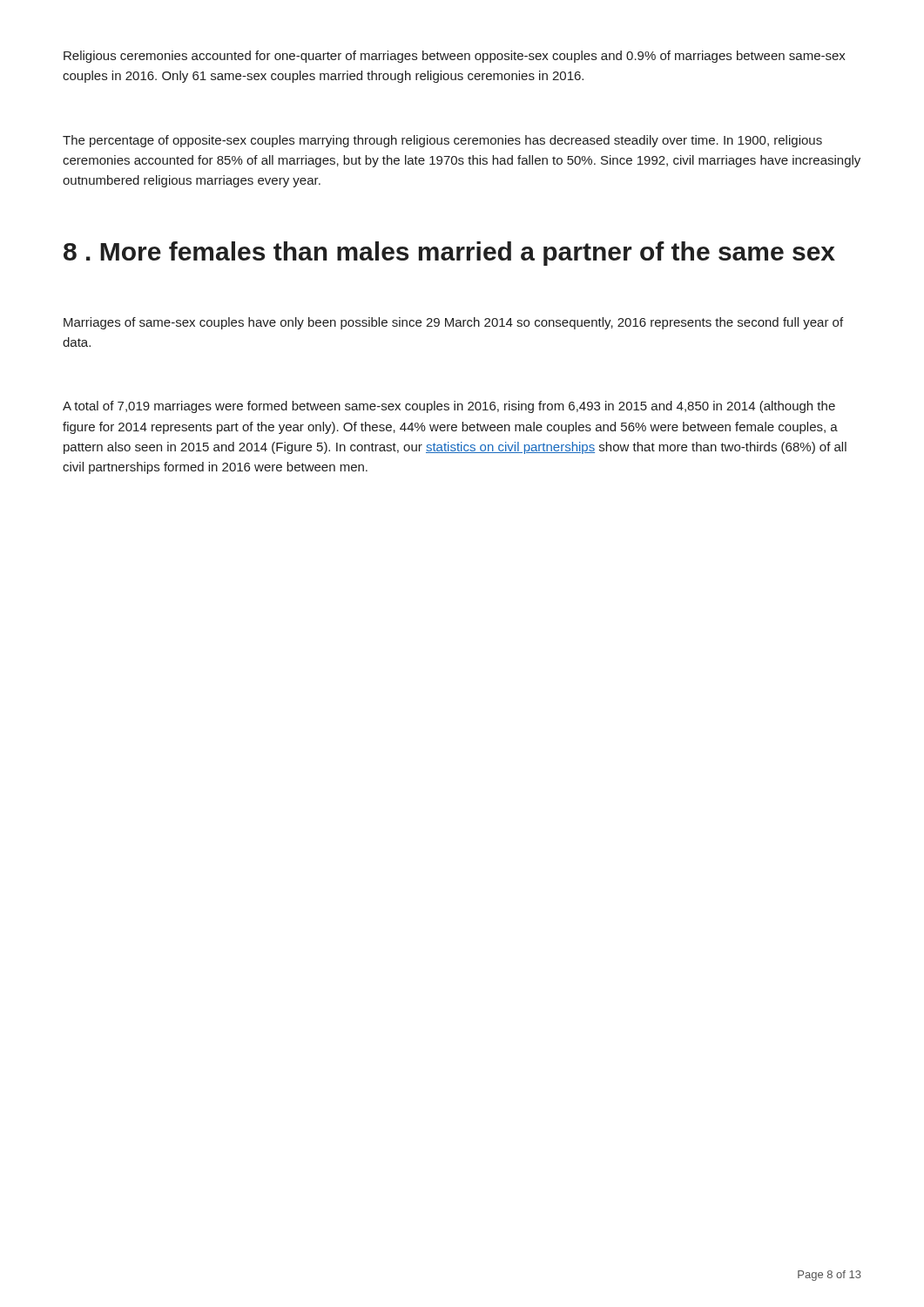Find the text block that reads "Marriages of same-sex couples"
Image resolution: width=924 pixels, height=1307 pixels.
(453, 332)
